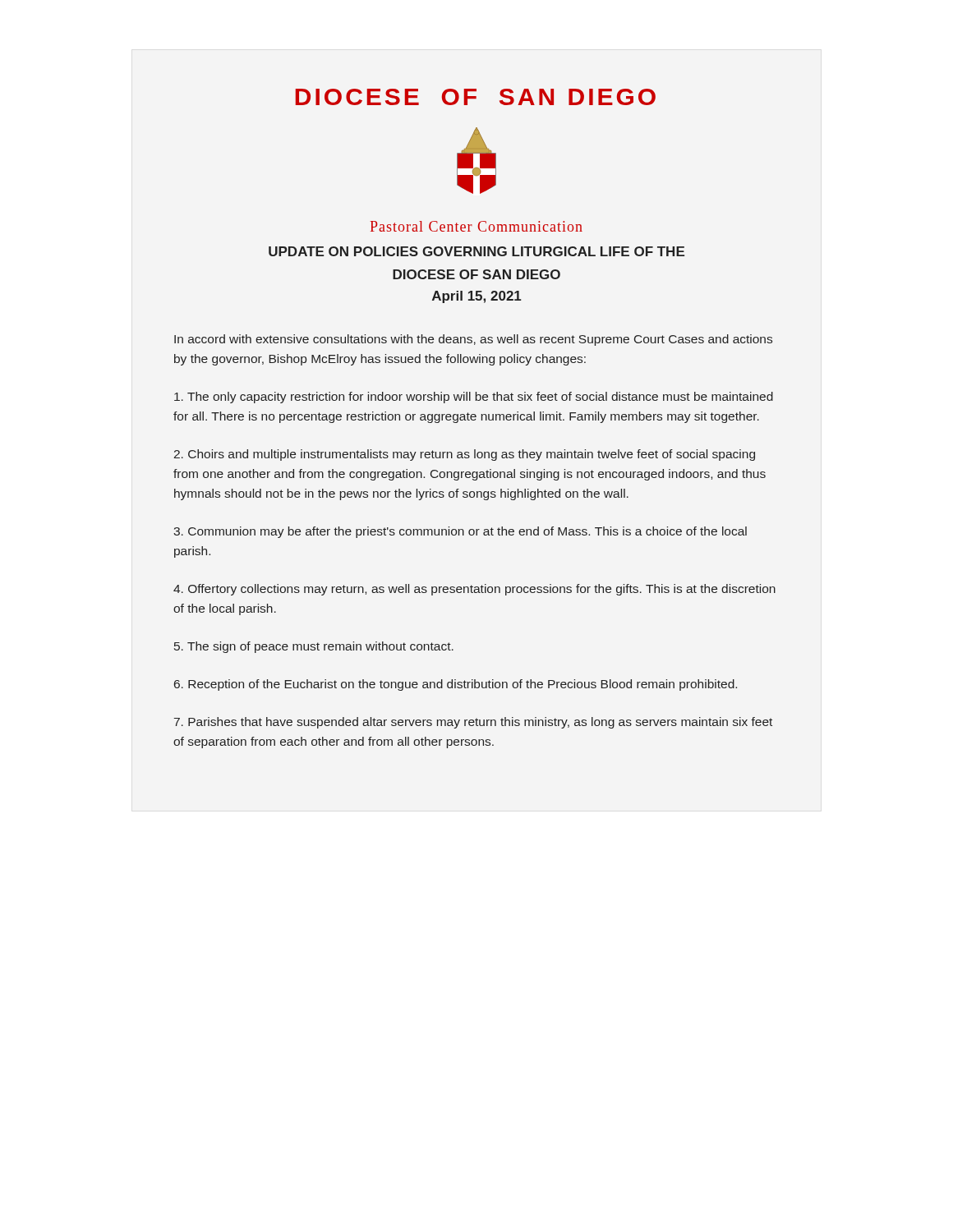953x1232 pixels.
Task: Locate the section header that reads "Pastoral Center Communication"
Action: click(476, 227)
